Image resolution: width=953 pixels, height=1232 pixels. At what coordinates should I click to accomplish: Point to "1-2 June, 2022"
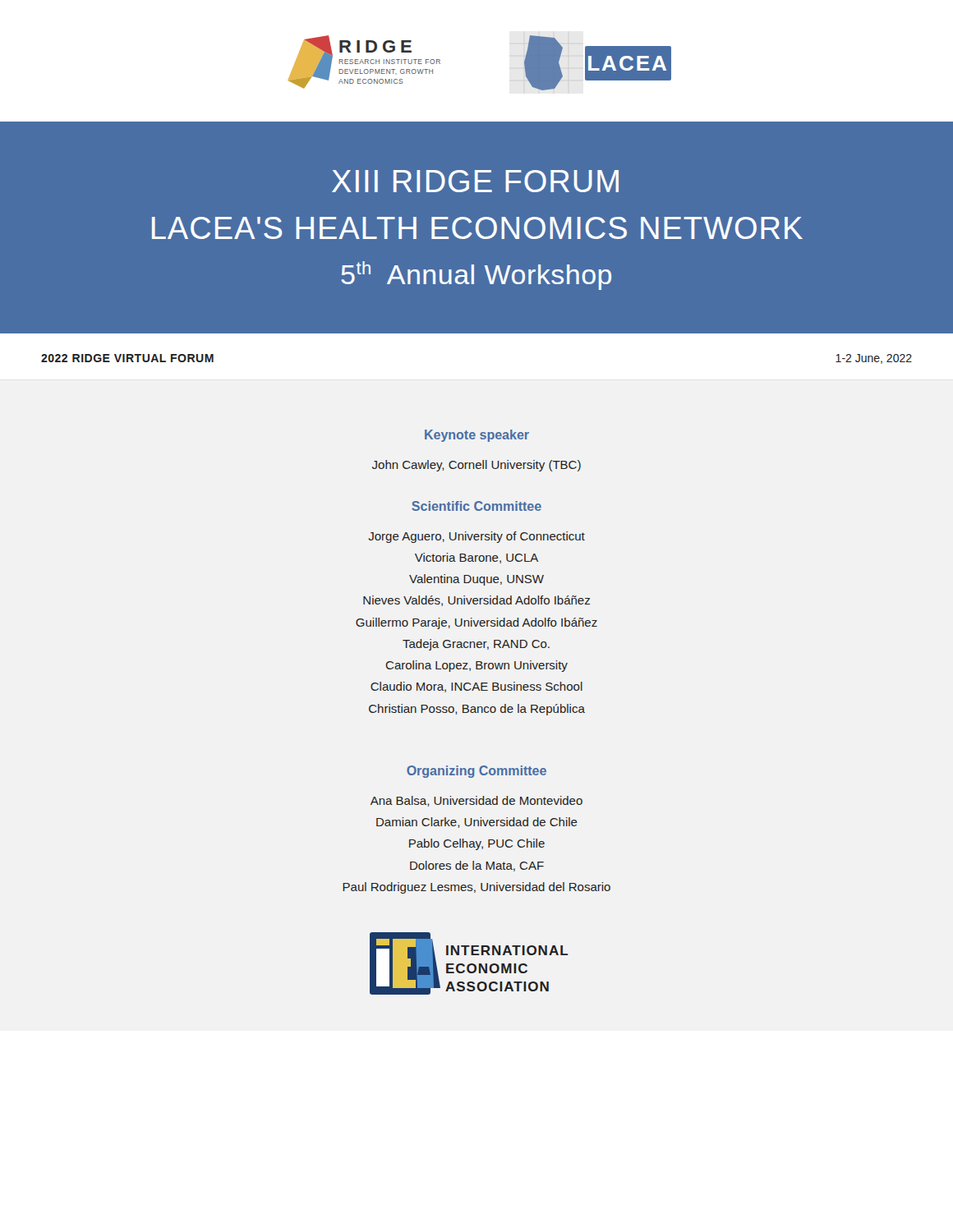(874, 358)
